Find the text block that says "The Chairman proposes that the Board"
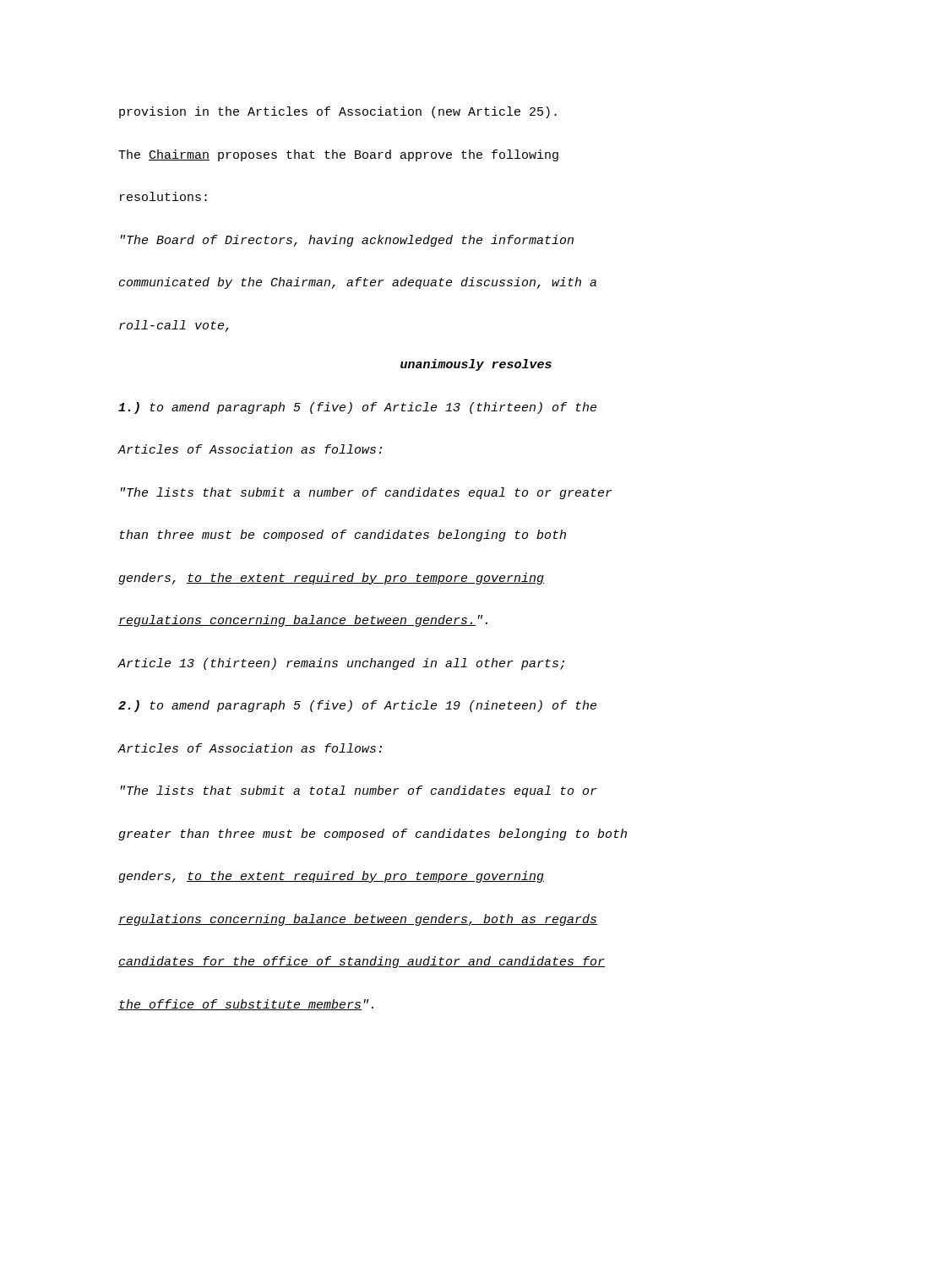The height and width of the screenshot is (1267, 952). click(x=339, y=155)
